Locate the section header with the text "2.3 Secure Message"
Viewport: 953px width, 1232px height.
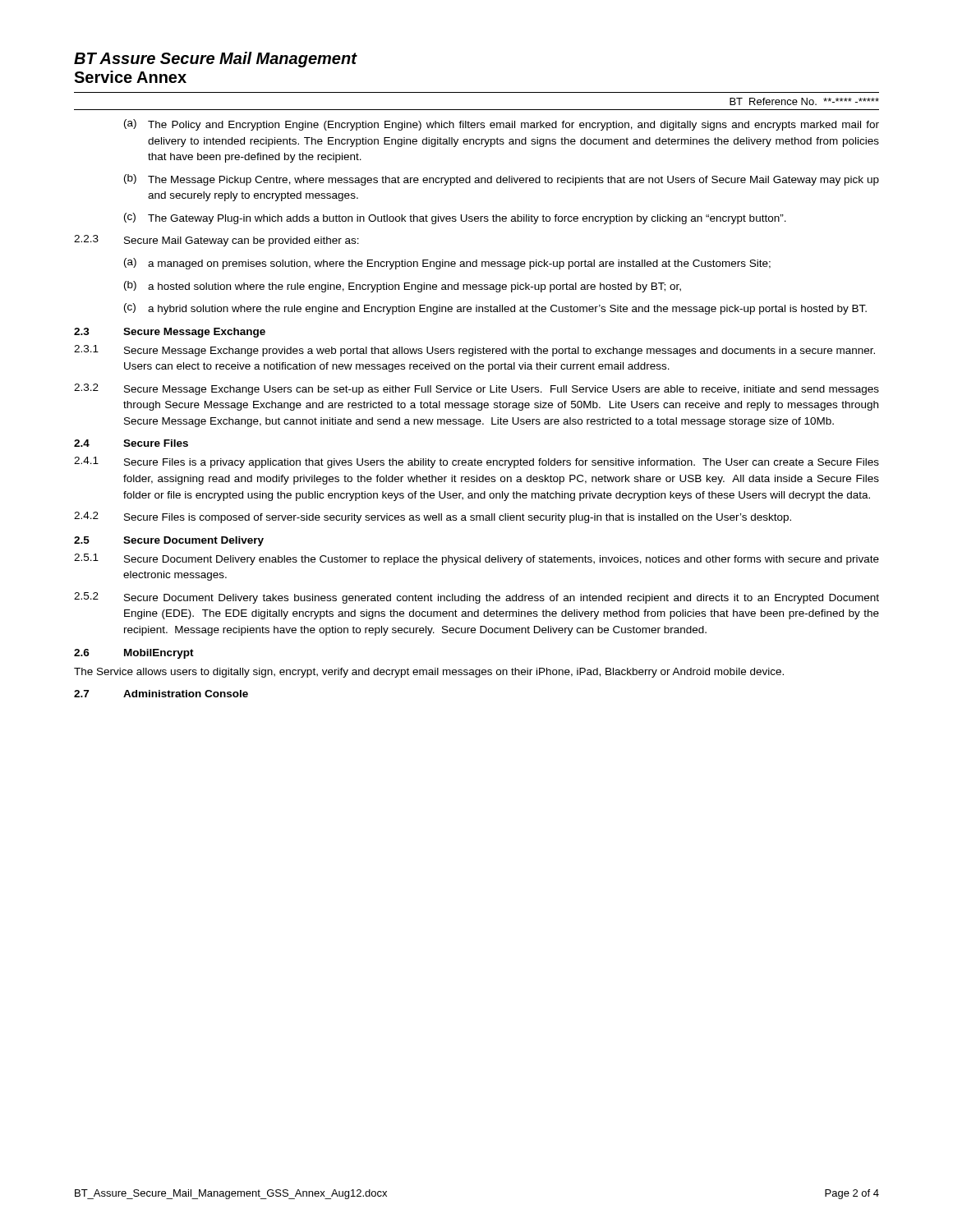click(170, 331)
